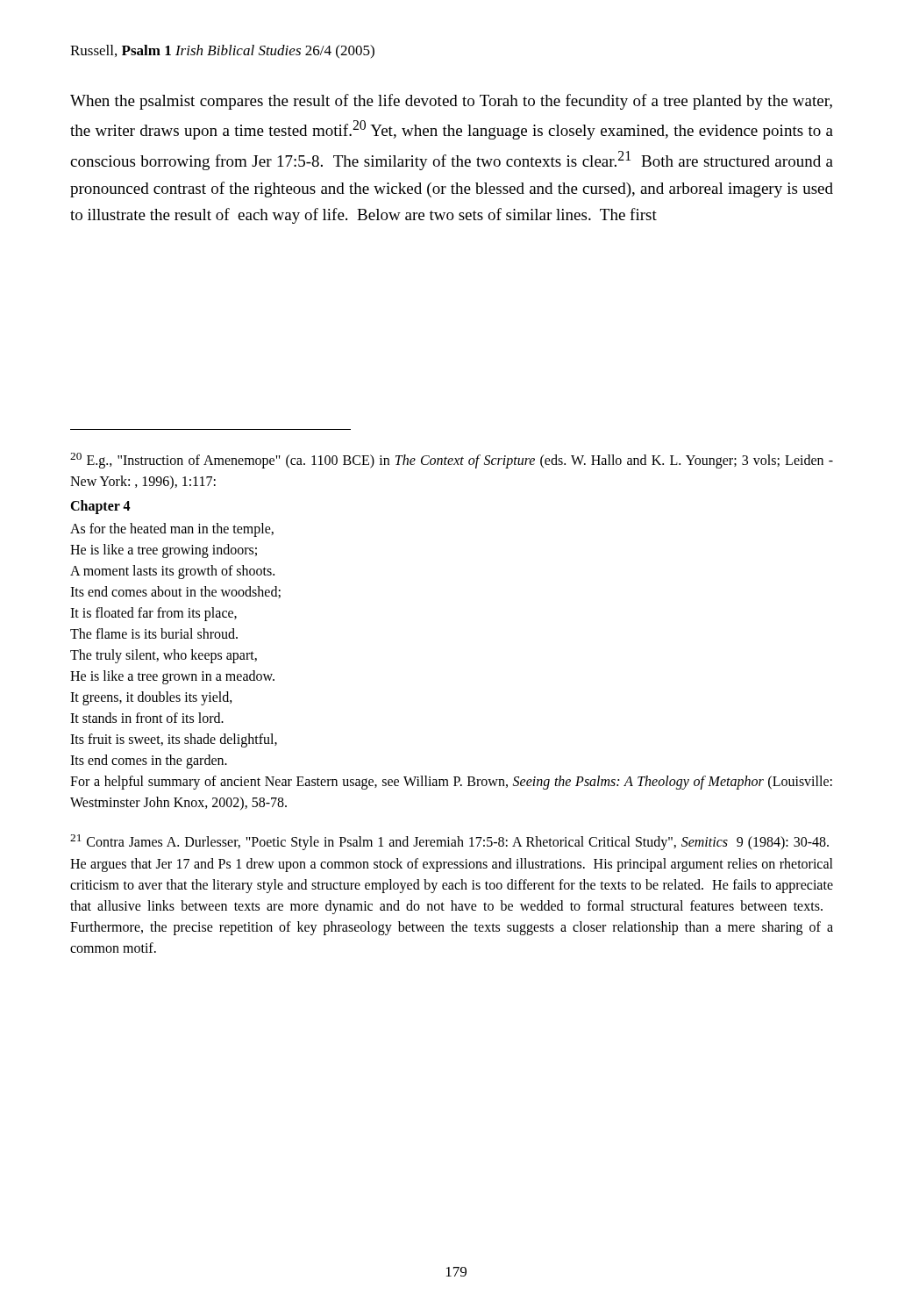Image resolution: width=912 pixels, height=1316 pixels.
Task: Where is the passage that starts "20 E.g., "Instruction"?
Action: point(452,461)
